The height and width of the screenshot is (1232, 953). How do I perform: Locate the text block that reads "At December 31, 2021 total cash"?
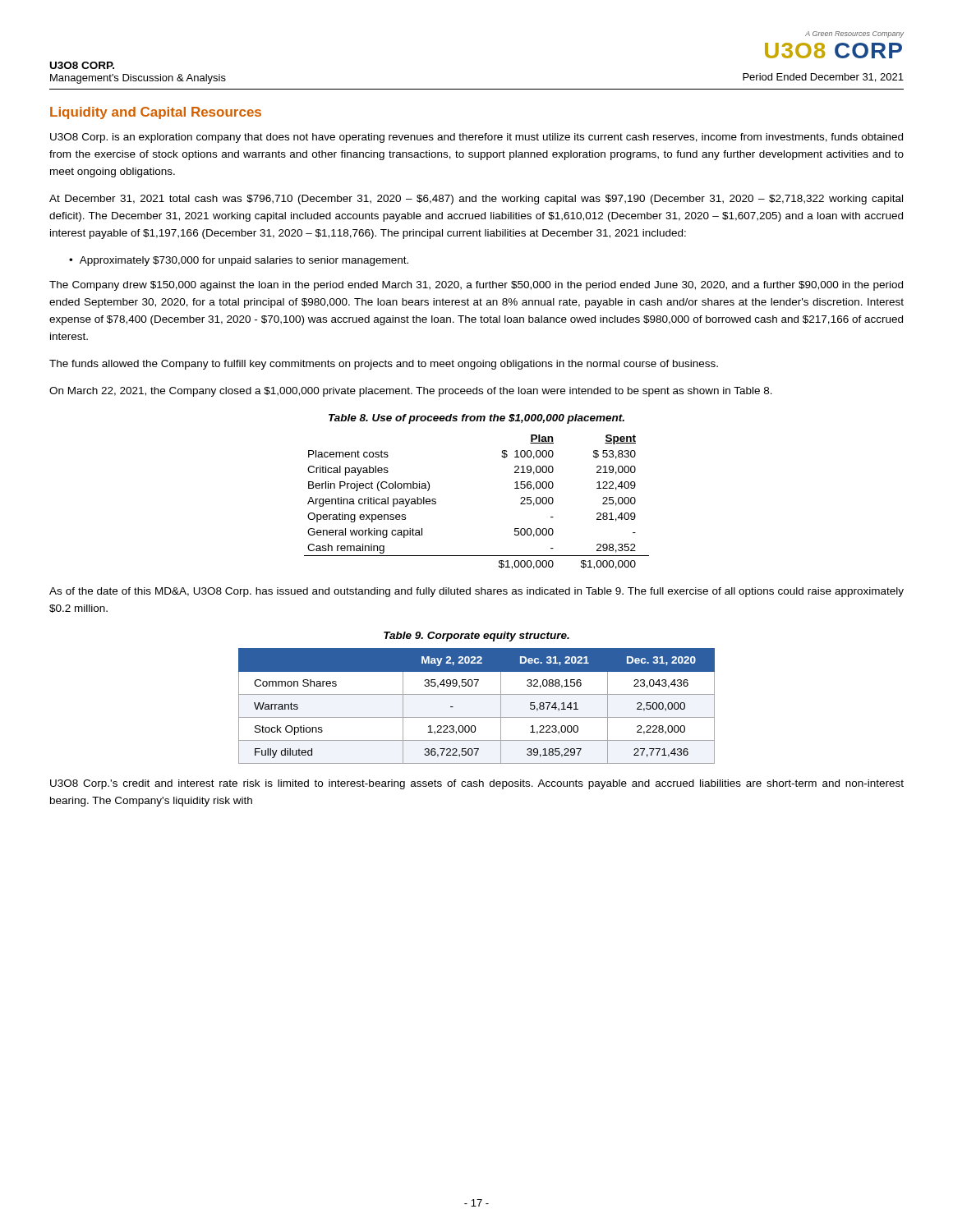tap(476, 215)
